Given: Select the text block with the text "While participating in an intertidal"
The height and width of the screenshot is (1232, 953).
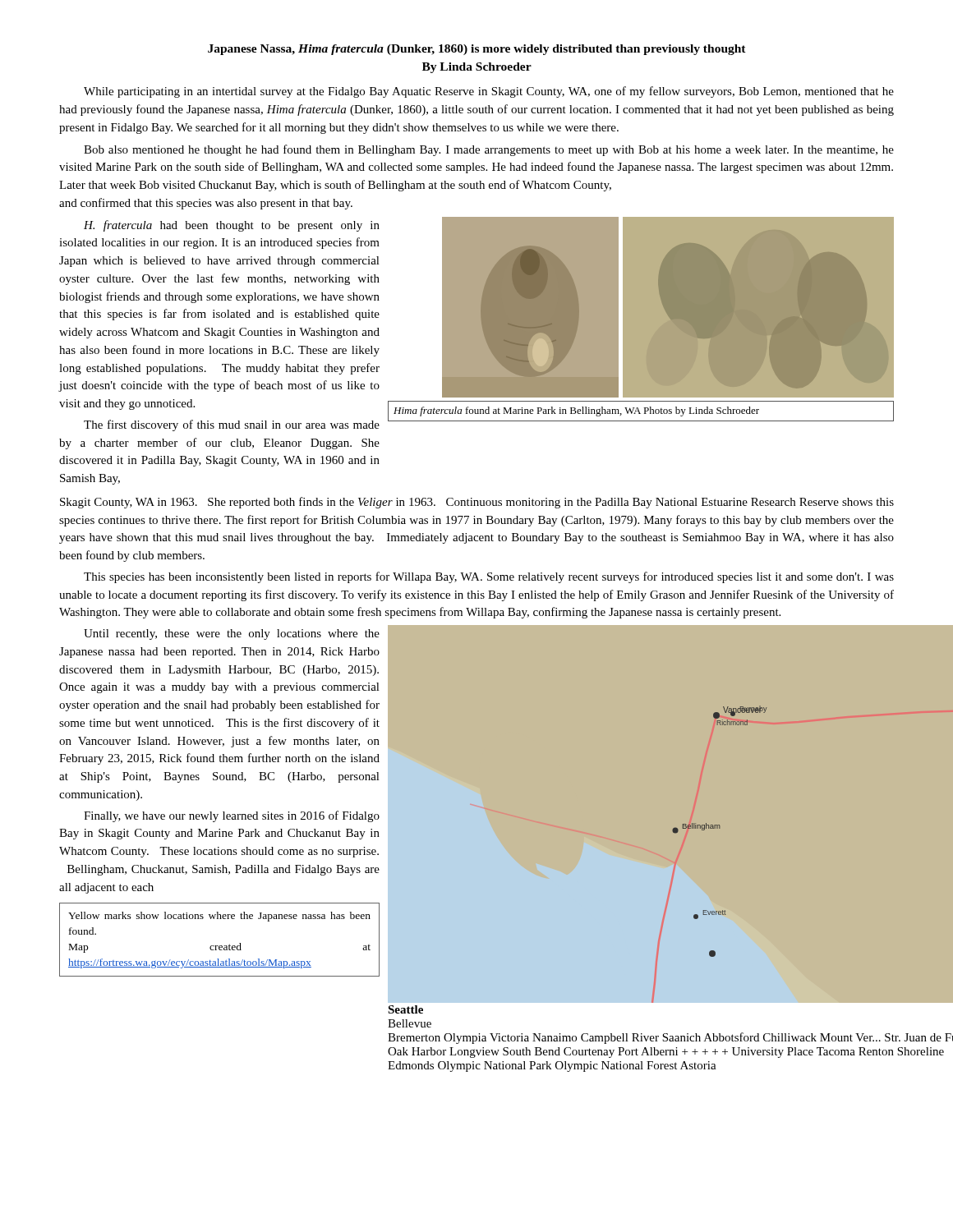Looking at the screenshot, I should pos(476,148).
